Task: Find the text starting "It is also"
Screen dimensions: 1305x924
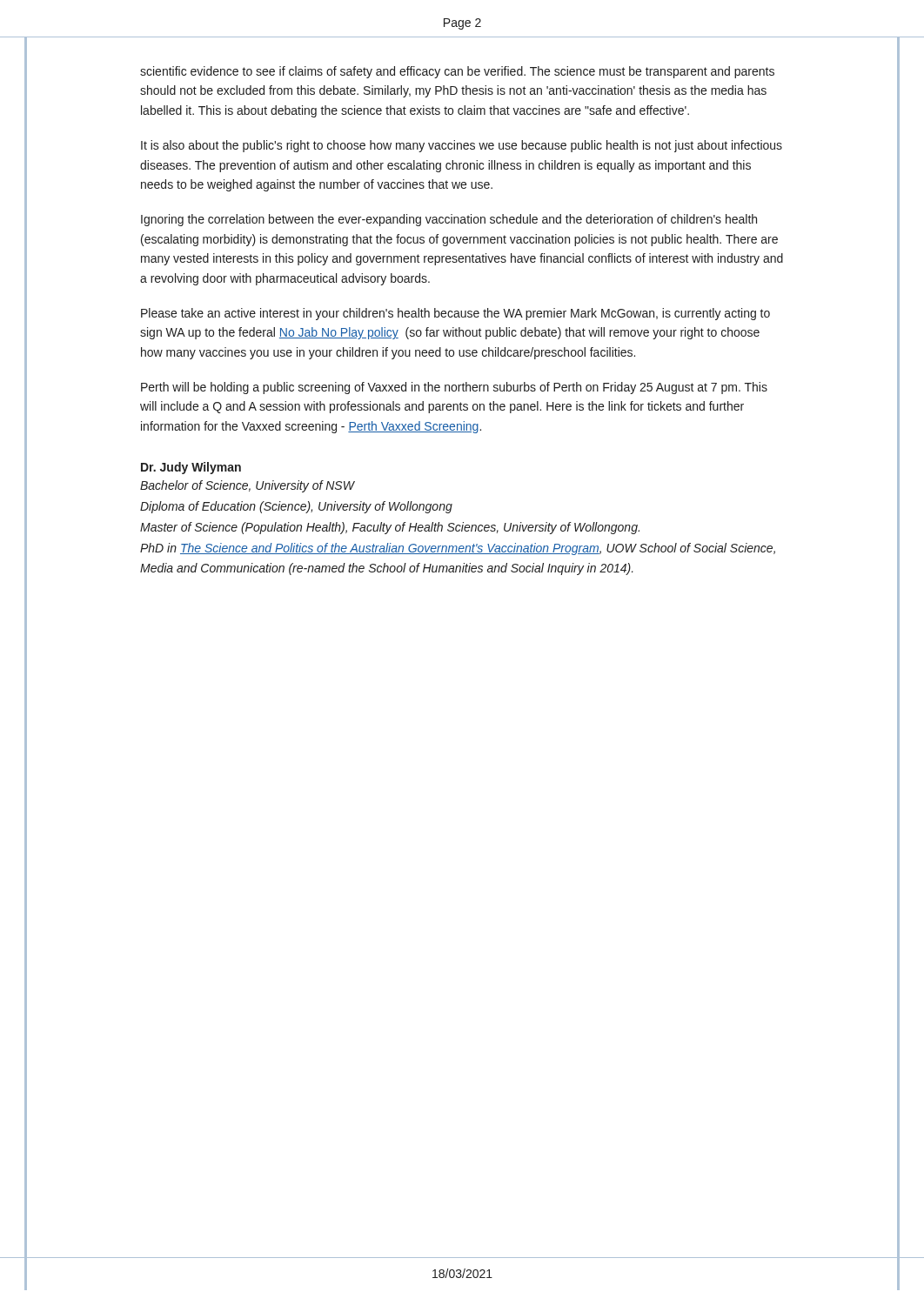Action: (461, 165)
